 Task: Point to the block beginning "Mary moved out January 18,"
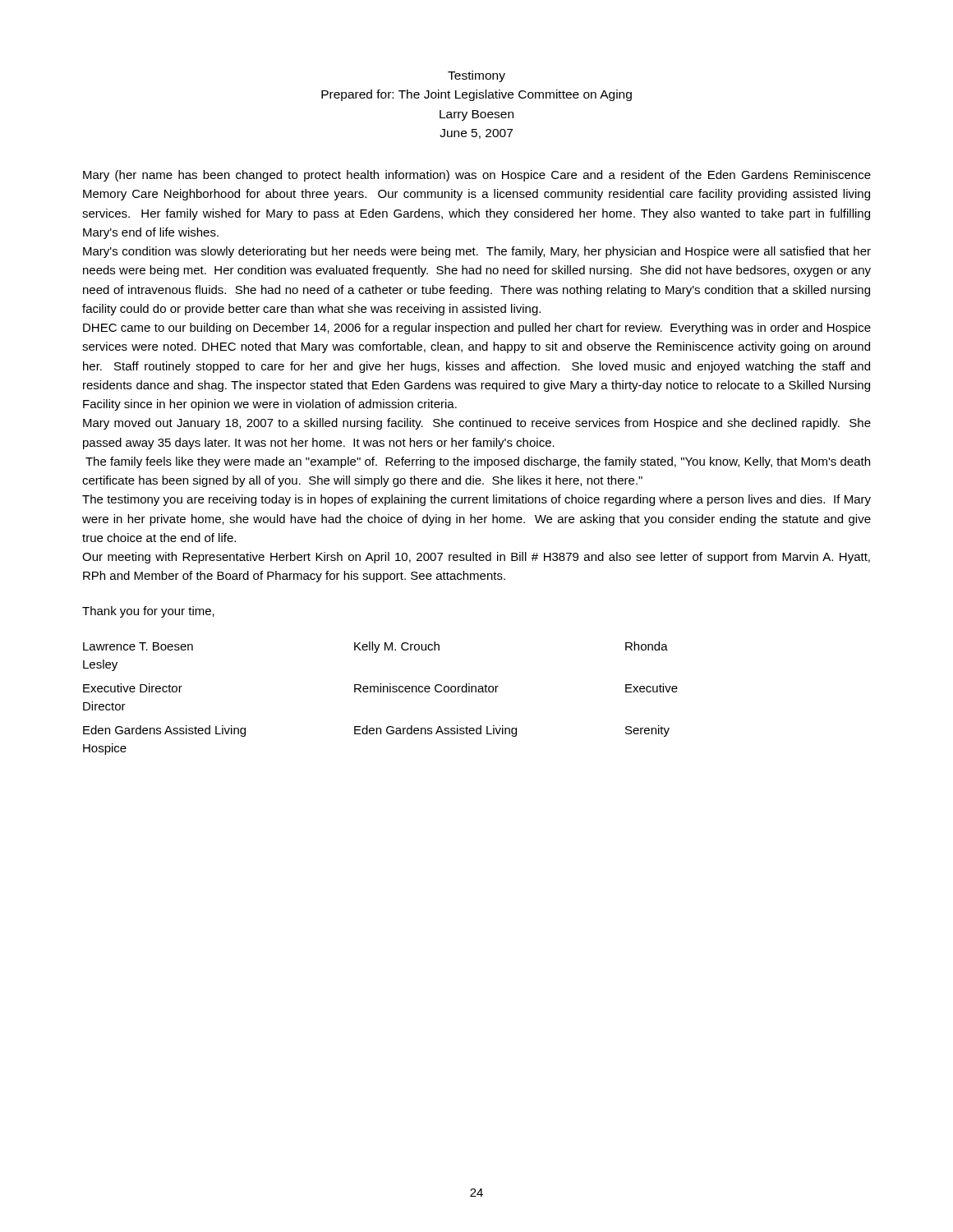[x=476, y=432]
